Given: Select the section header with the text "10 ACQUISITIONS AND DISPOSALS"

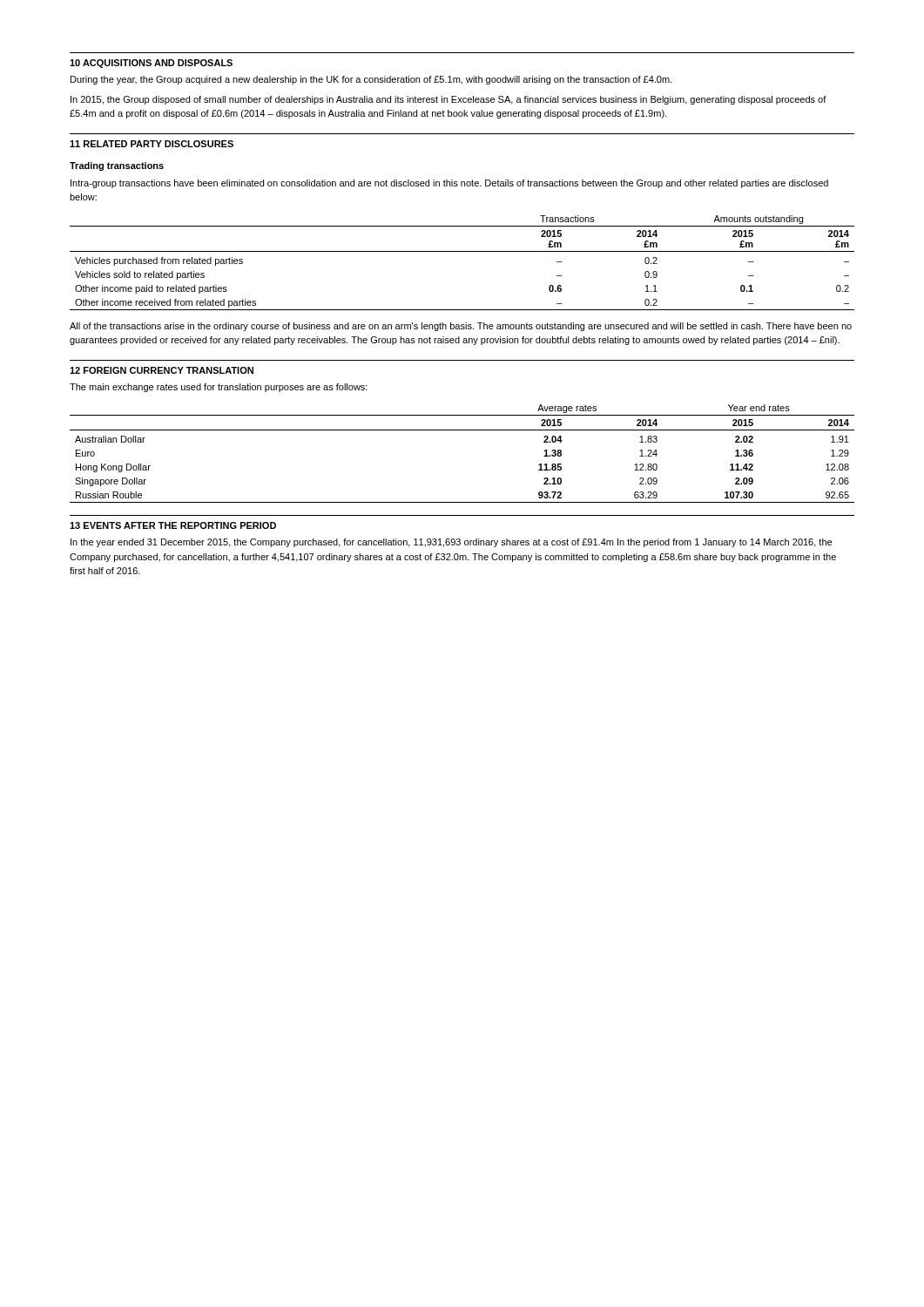Looking at the screenshot, I should (151, 63).
